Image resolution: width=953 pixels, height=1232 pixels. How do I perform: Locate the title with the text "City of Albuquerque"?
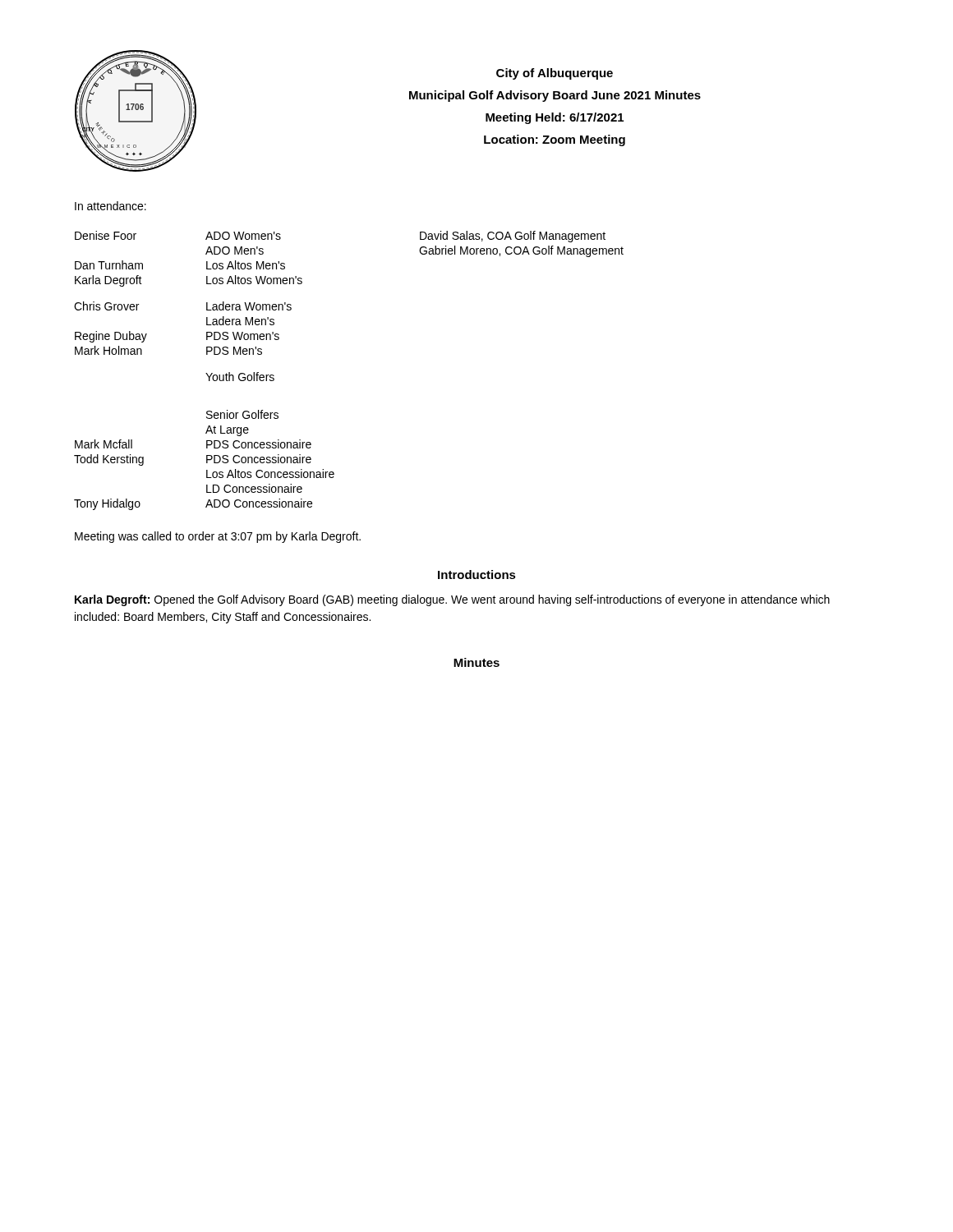pyautogui.click(x=555, y=73)
